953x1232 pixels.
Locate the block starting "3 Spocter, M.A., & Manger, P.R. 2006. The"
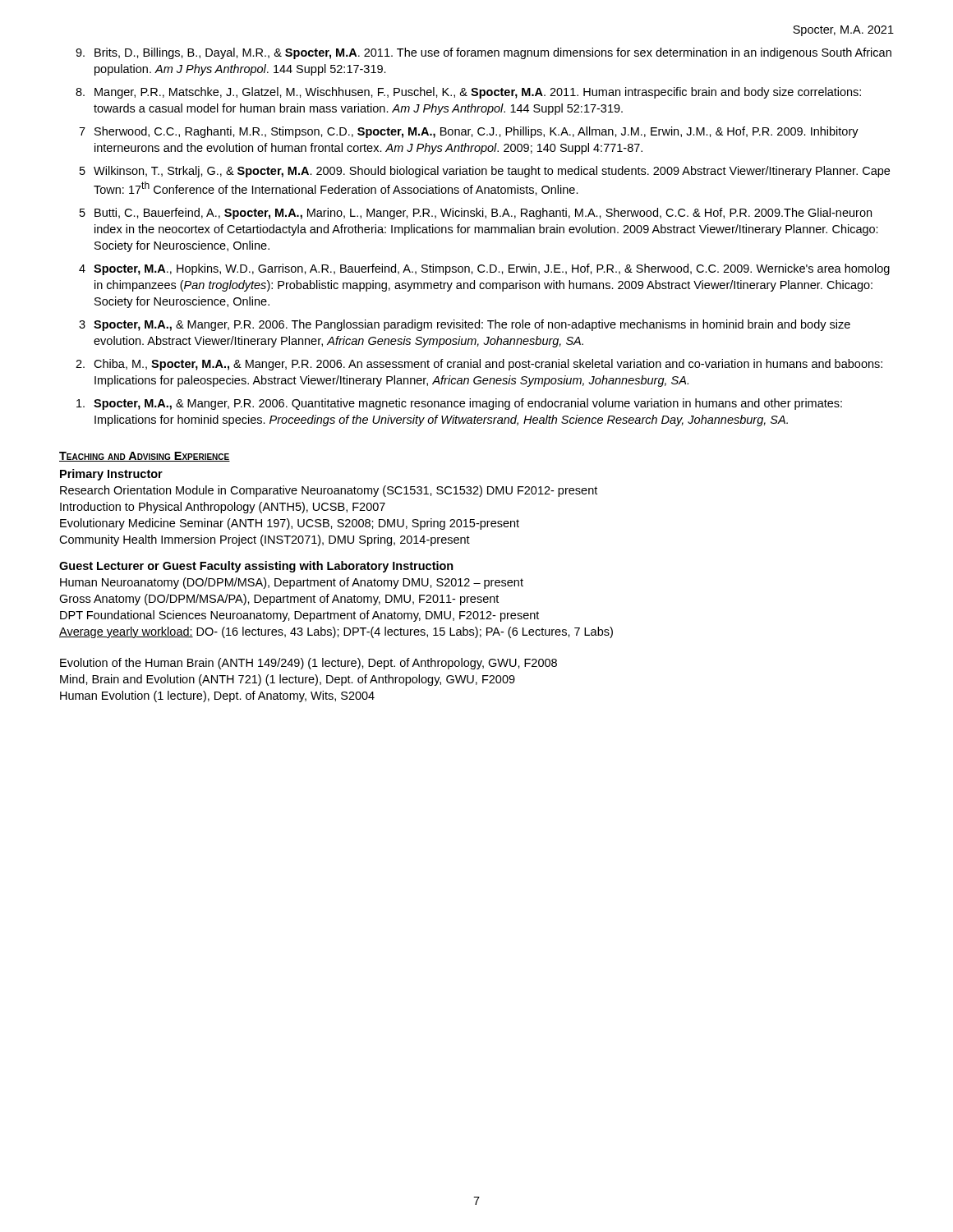tap(476, 333)
